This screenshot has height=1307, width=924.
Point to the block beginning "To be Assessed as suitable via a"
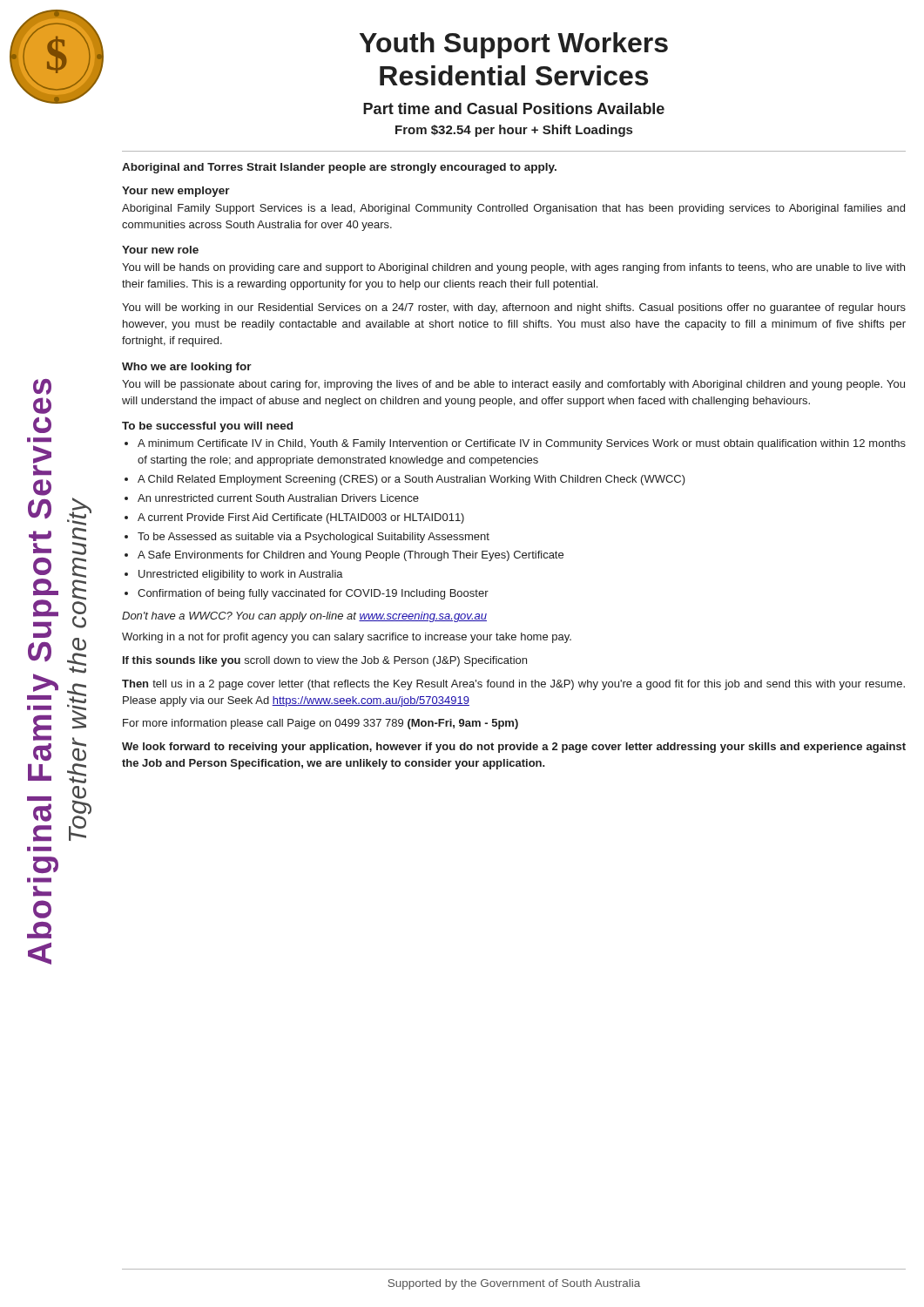313,536
